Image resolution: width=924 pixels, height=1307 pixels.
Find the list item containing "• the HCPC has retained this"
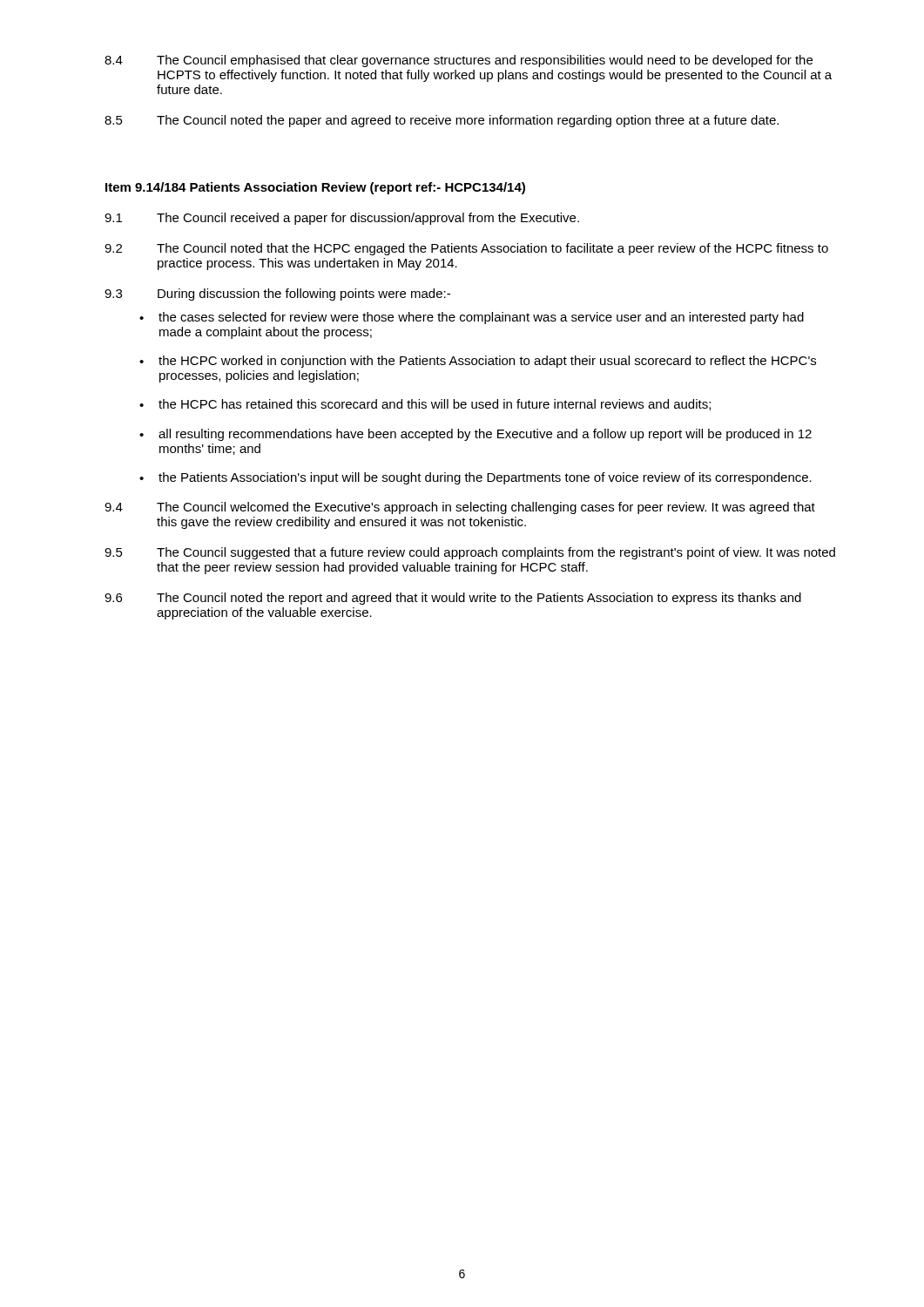tap(488, 404)
